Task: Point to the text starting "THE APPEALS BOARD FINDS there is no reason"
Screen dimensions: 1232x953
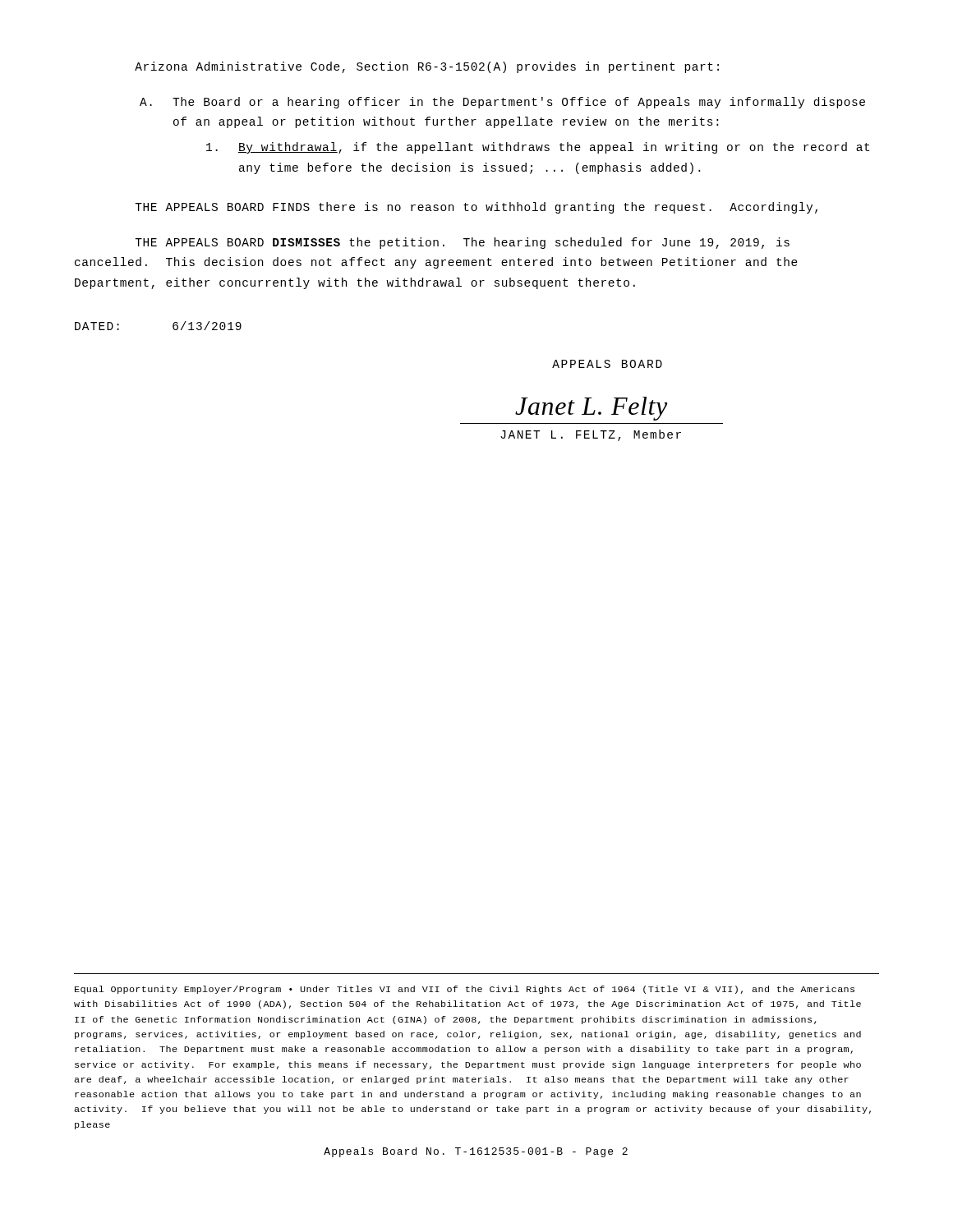Action: pos(448,208)
